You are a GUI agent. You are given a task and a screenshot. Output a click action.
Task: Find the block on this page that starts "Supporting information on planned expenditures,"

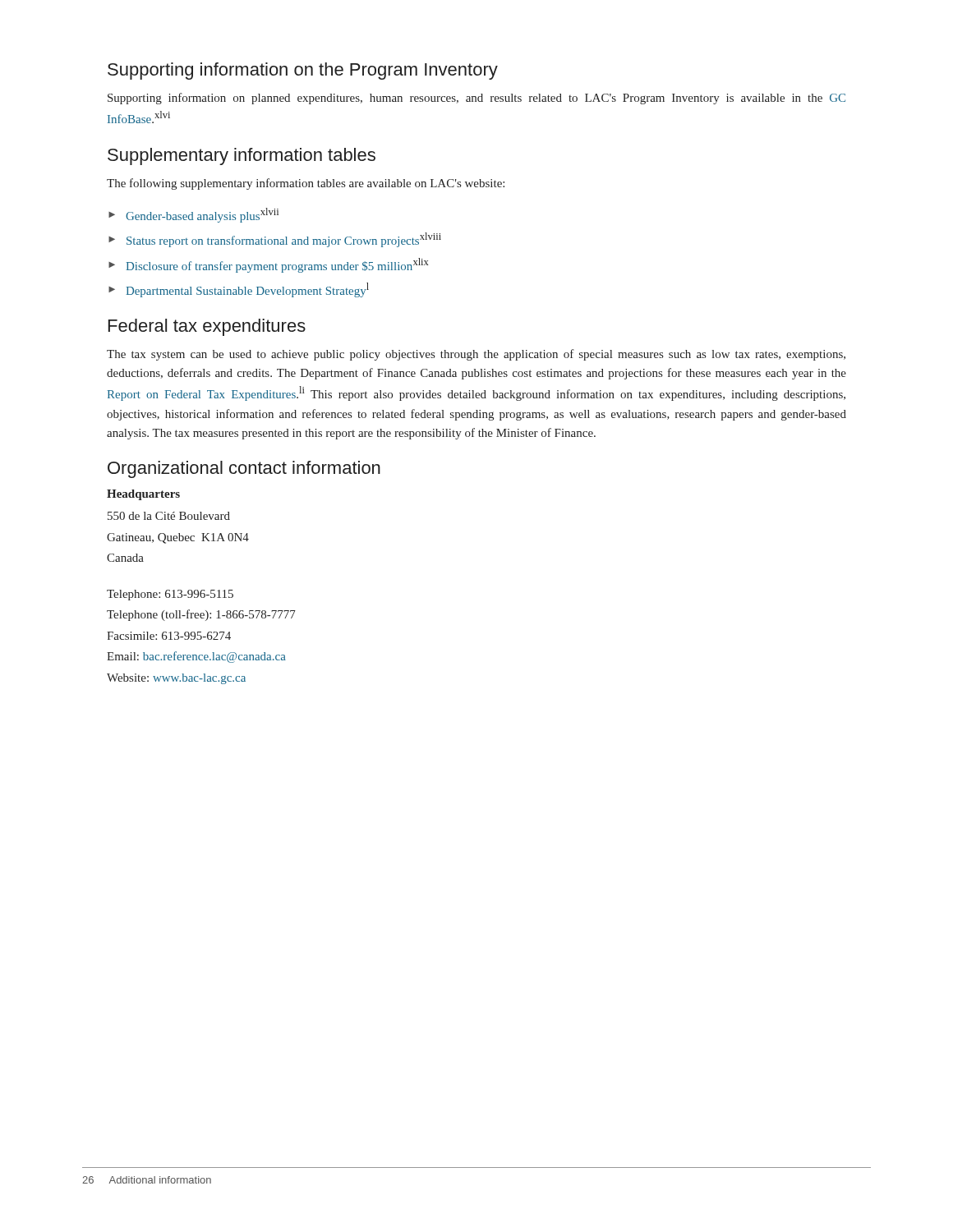(x=476, y=109)
